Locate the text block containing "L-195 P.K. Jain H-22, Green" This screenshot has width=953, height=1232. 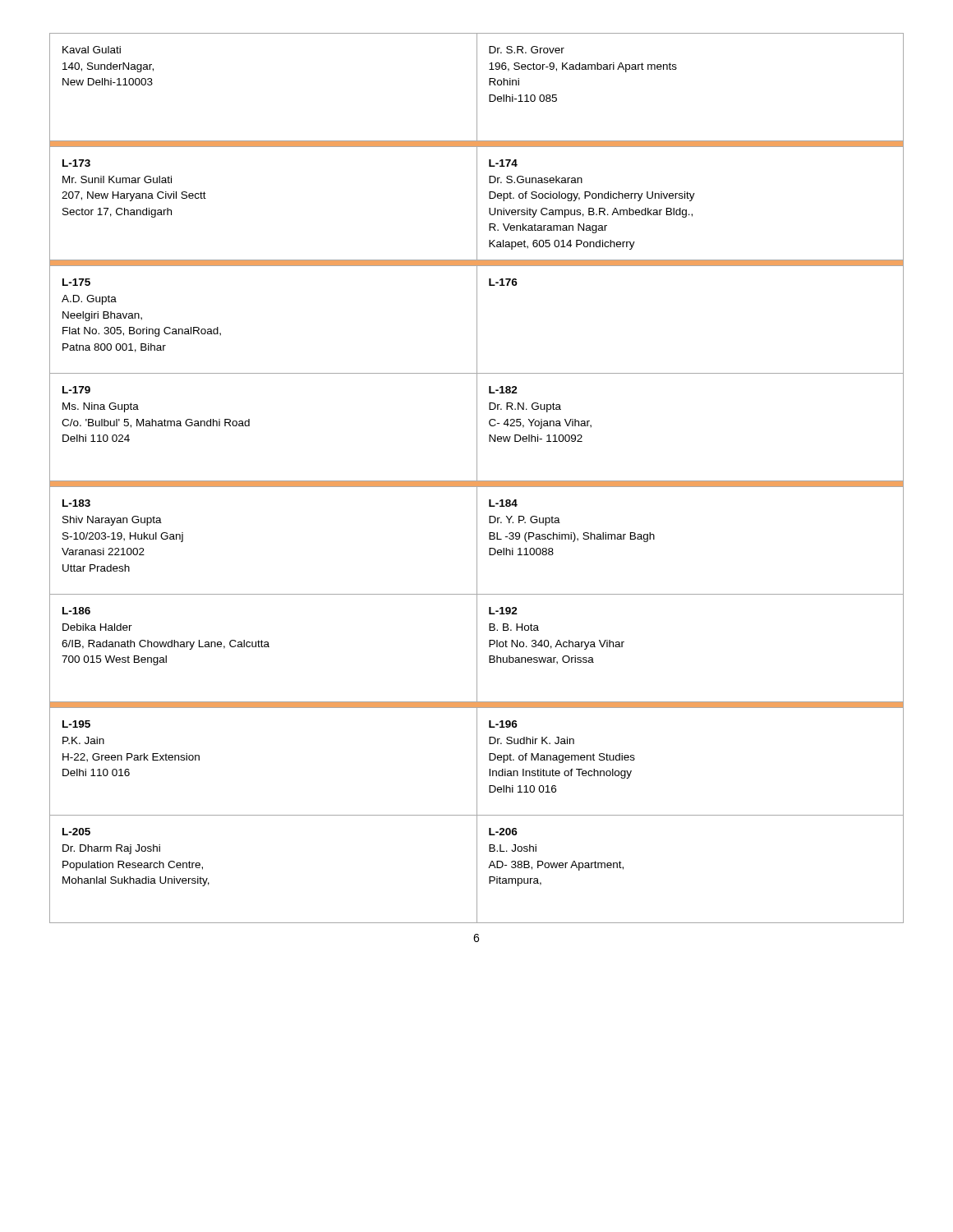(131, 748)
